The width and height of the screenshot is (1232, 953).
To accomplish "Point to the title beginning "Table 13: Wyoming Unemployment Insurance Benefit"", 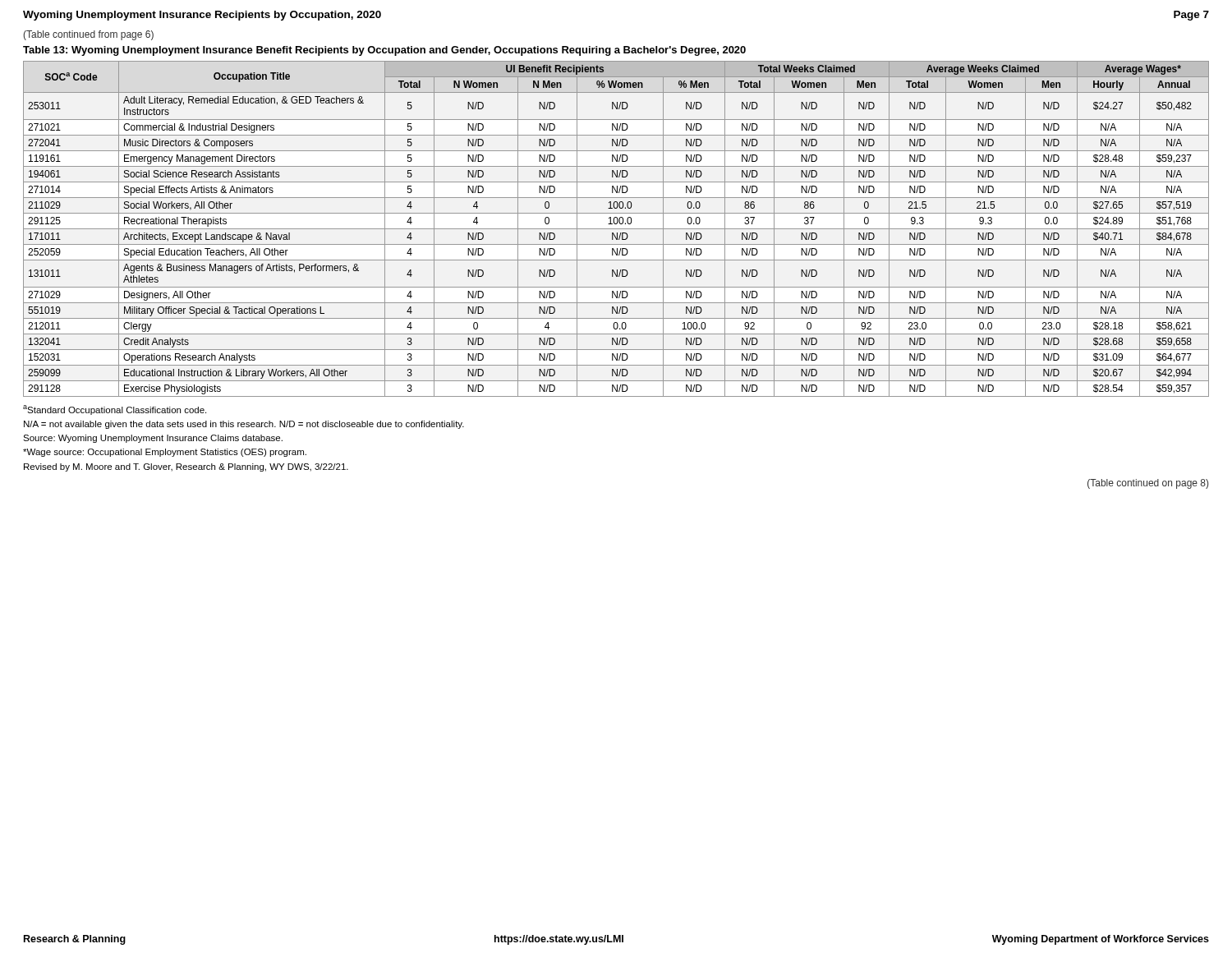I will (385, 50).
